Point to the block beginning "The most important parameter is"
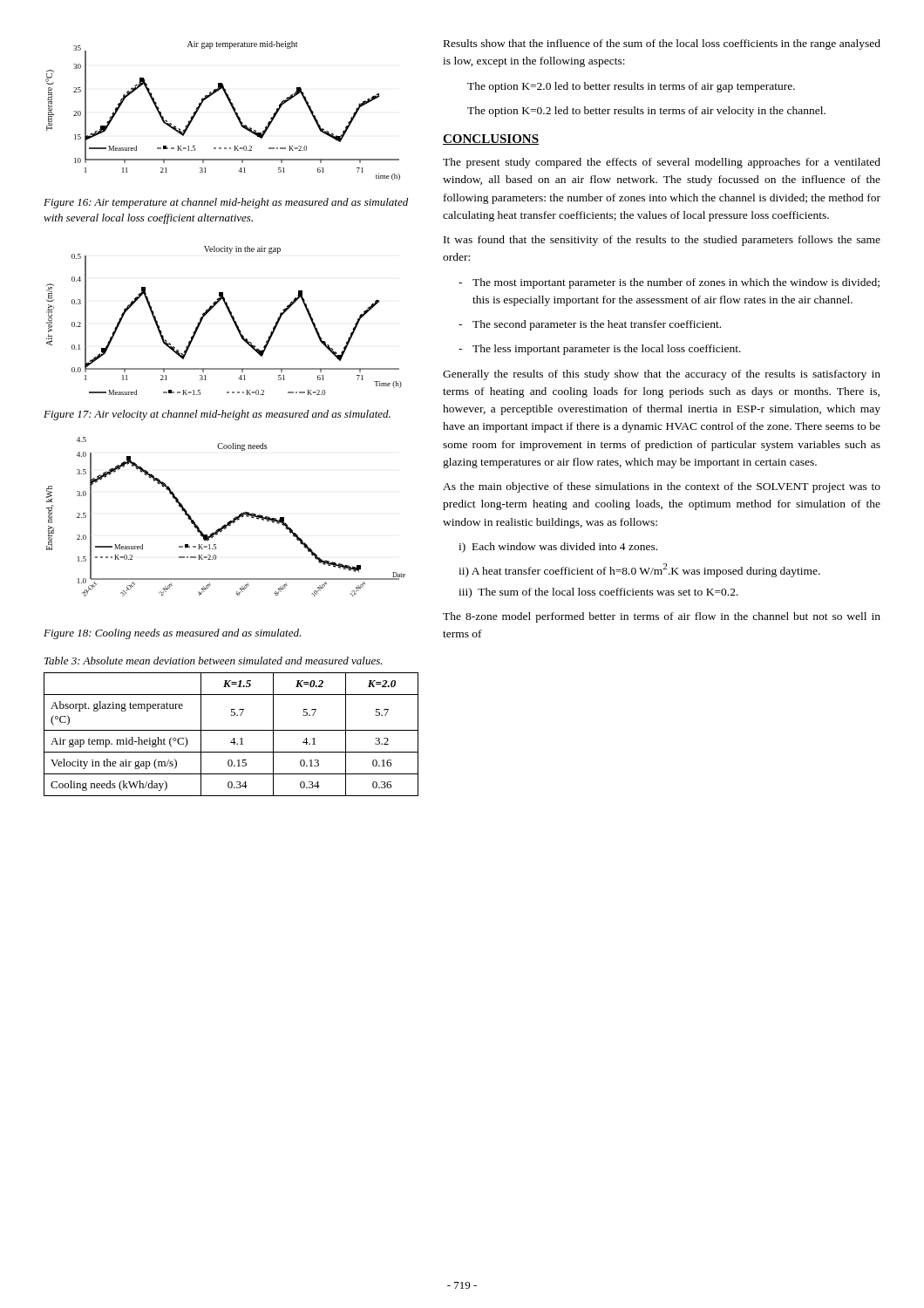This screenshot has height=1308, width=924. click(x=676, y=290)
